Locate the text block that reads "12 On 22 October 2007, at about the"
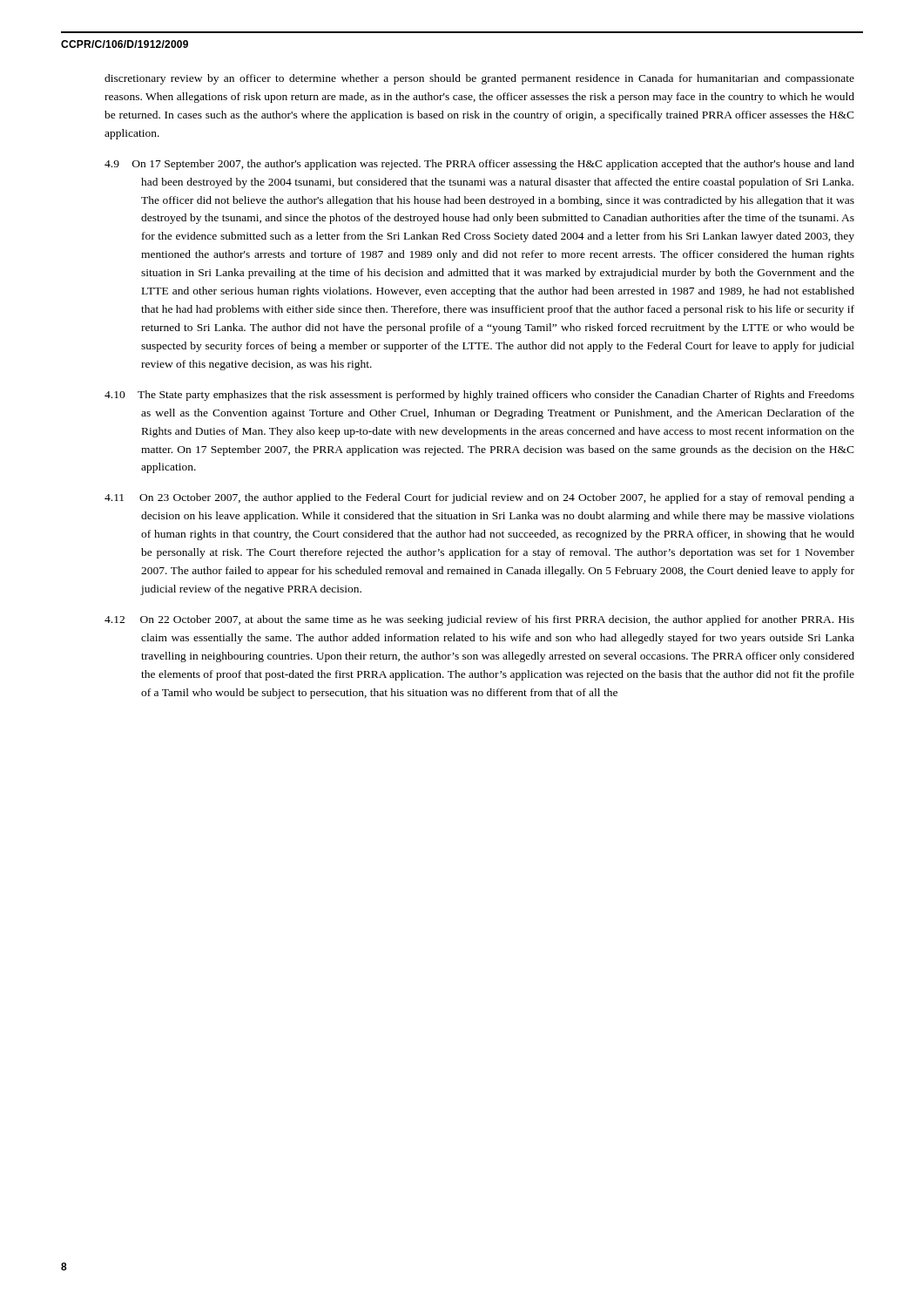 479,656
